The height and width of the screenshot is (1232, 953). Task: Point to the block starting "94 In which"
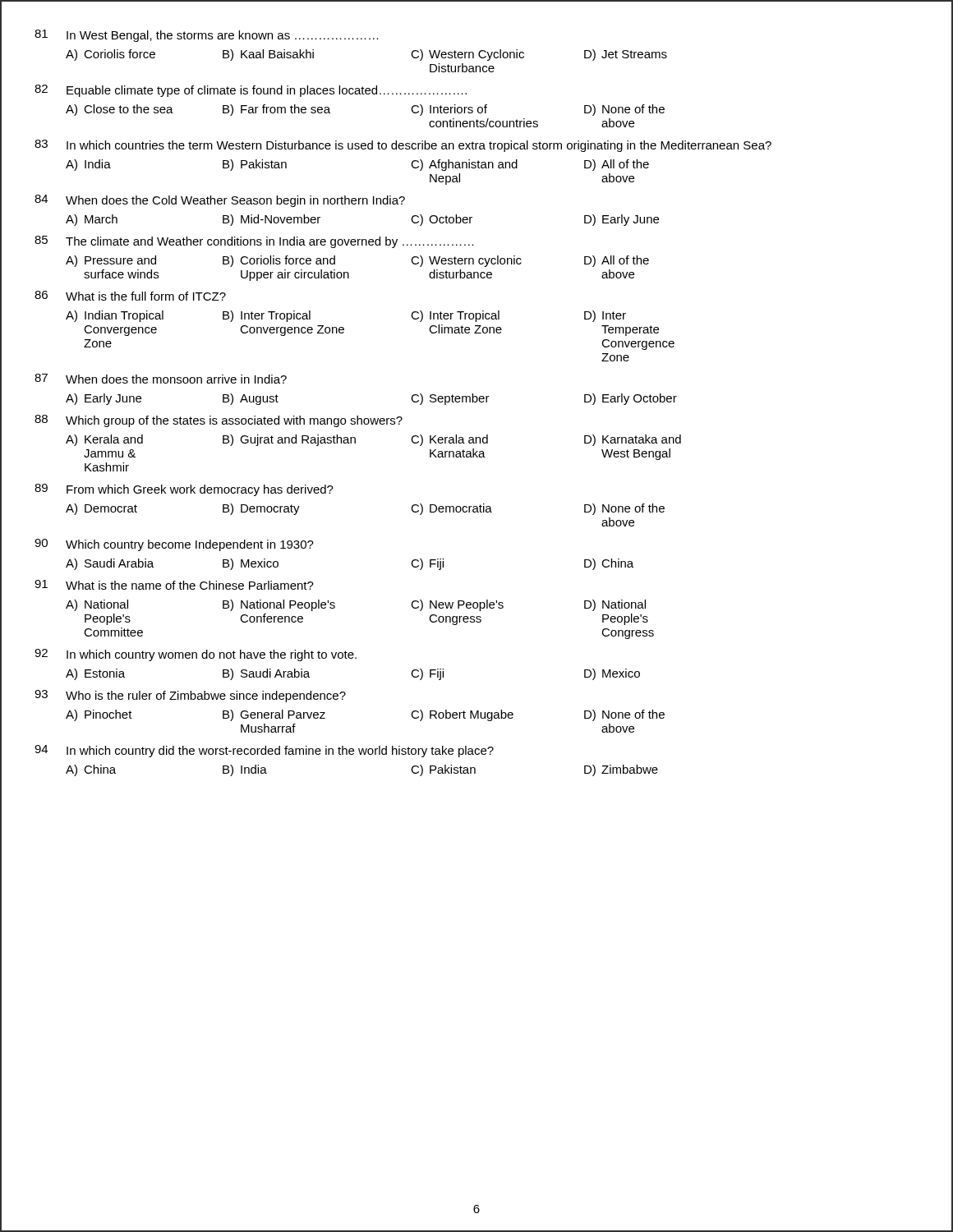(x=476, y=759)
